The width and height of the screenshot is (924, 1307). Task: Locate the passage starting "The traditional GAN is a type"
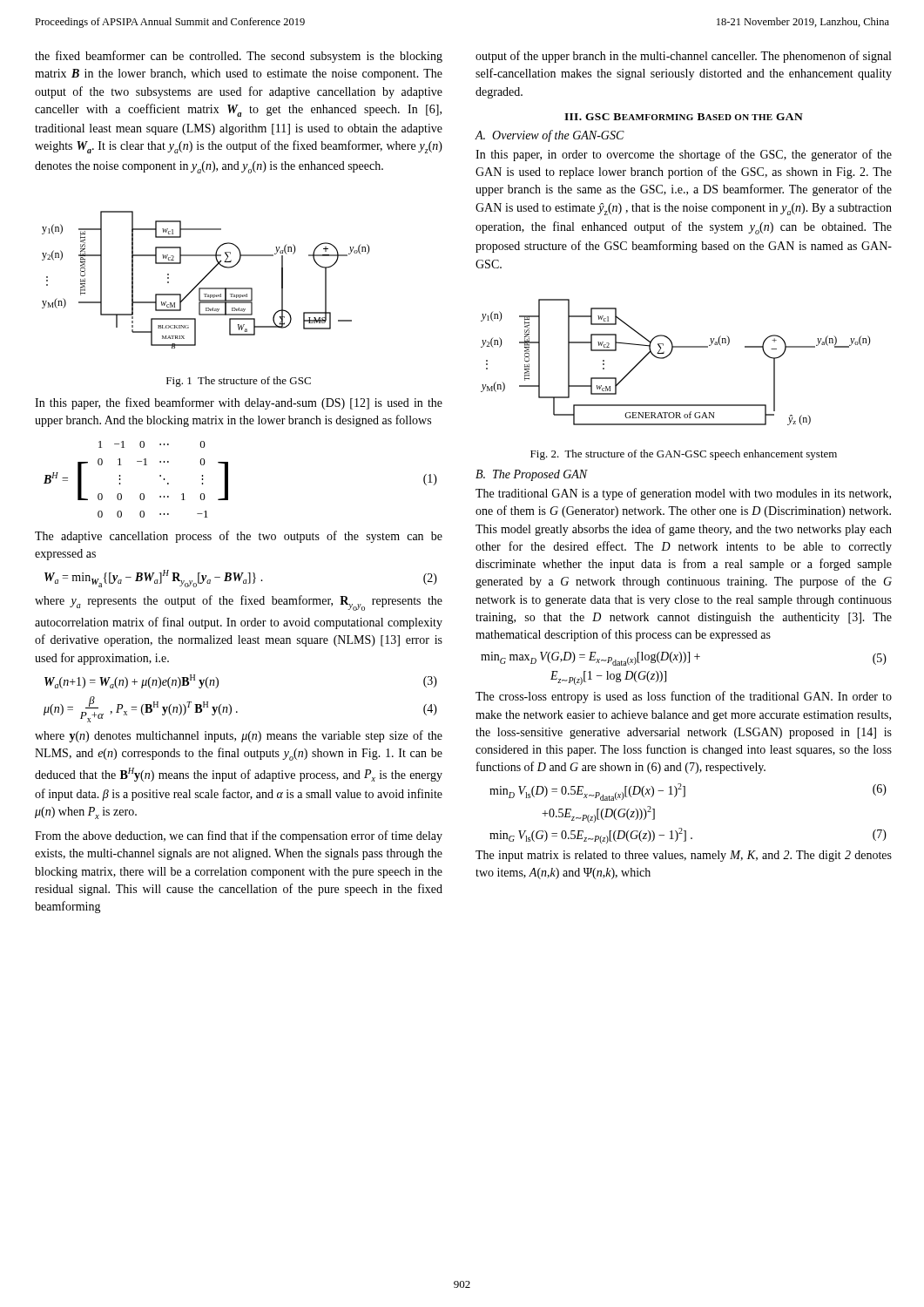click(x=684, y=565)
